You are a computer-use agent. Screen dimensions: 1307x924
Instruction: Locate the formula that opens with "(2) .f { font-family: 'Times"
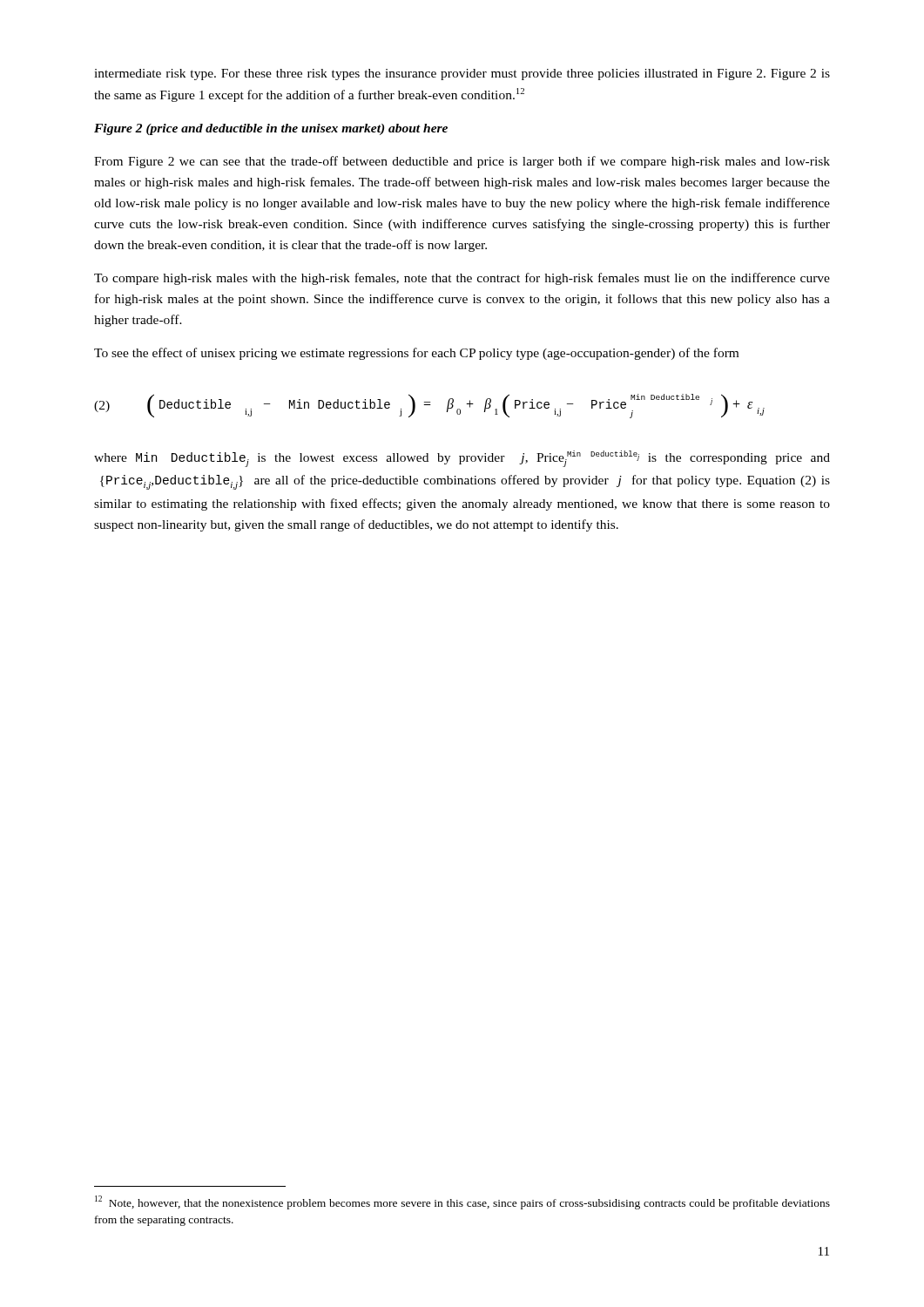(x=462, y=405)
